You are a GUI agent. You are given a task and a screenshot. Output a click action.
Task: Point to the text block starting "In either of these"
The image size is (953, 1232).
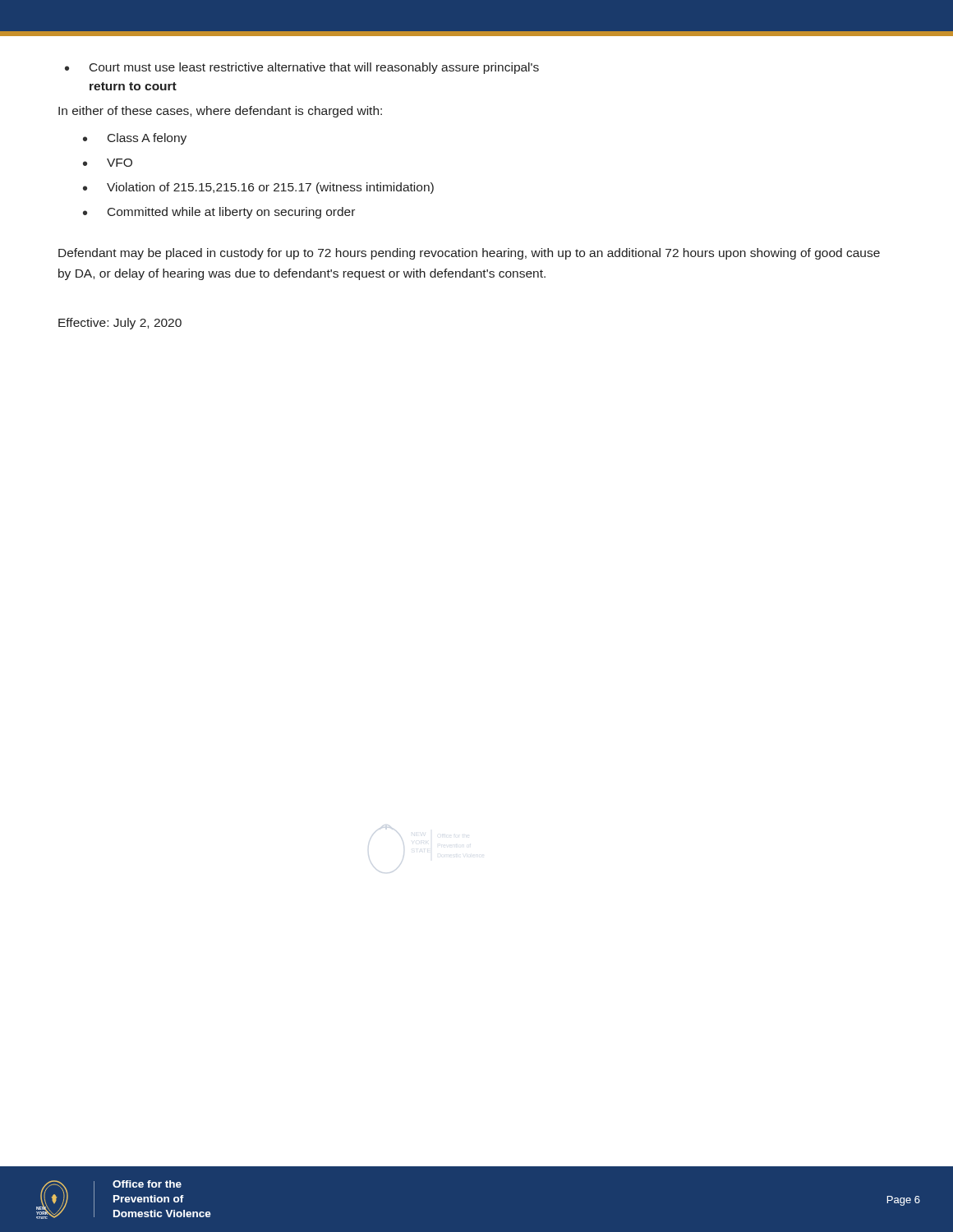(220, 110)
